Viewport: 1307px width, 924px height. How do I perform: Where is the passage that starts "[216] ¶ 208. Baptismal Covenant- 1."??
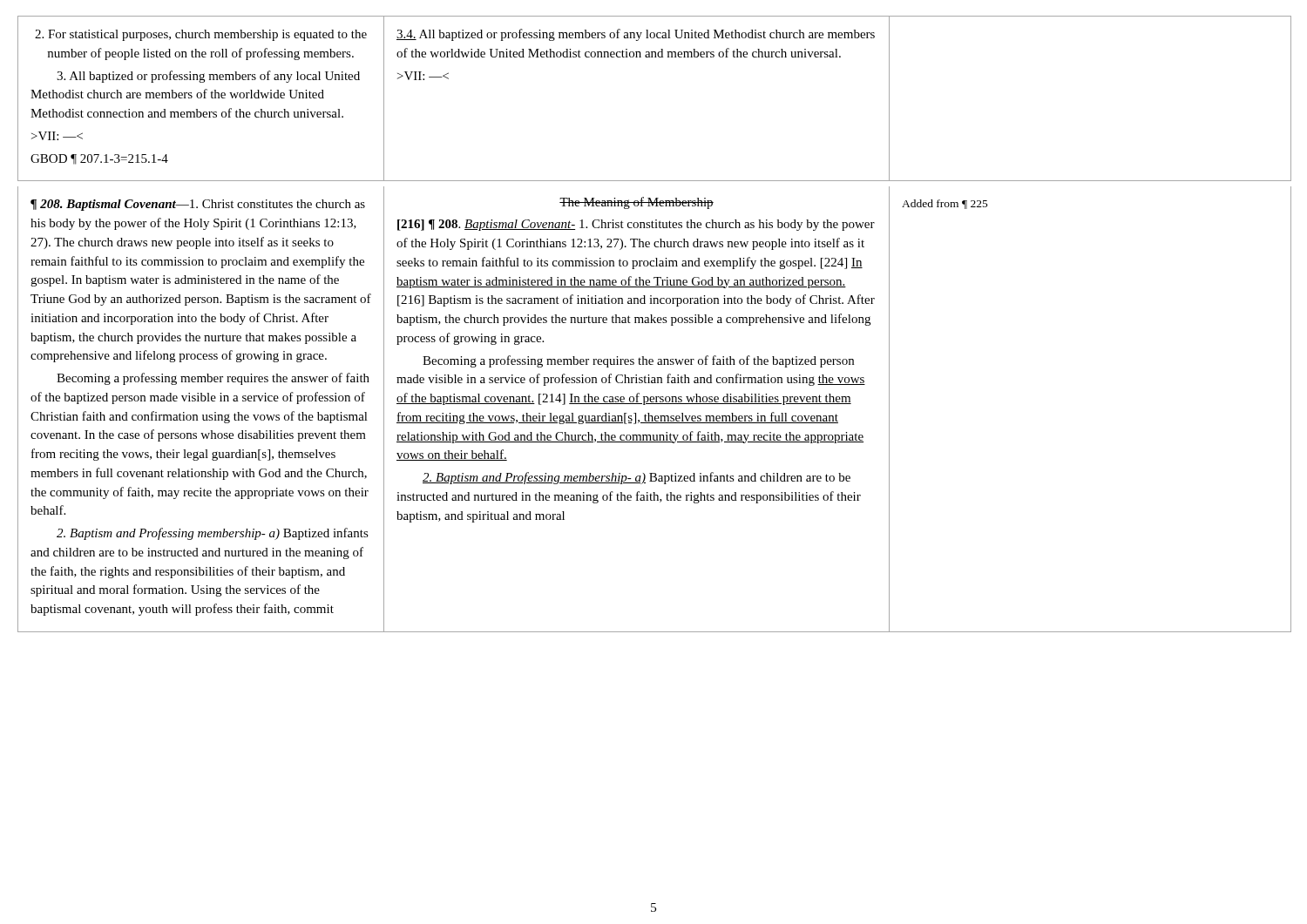click(637, 370)
